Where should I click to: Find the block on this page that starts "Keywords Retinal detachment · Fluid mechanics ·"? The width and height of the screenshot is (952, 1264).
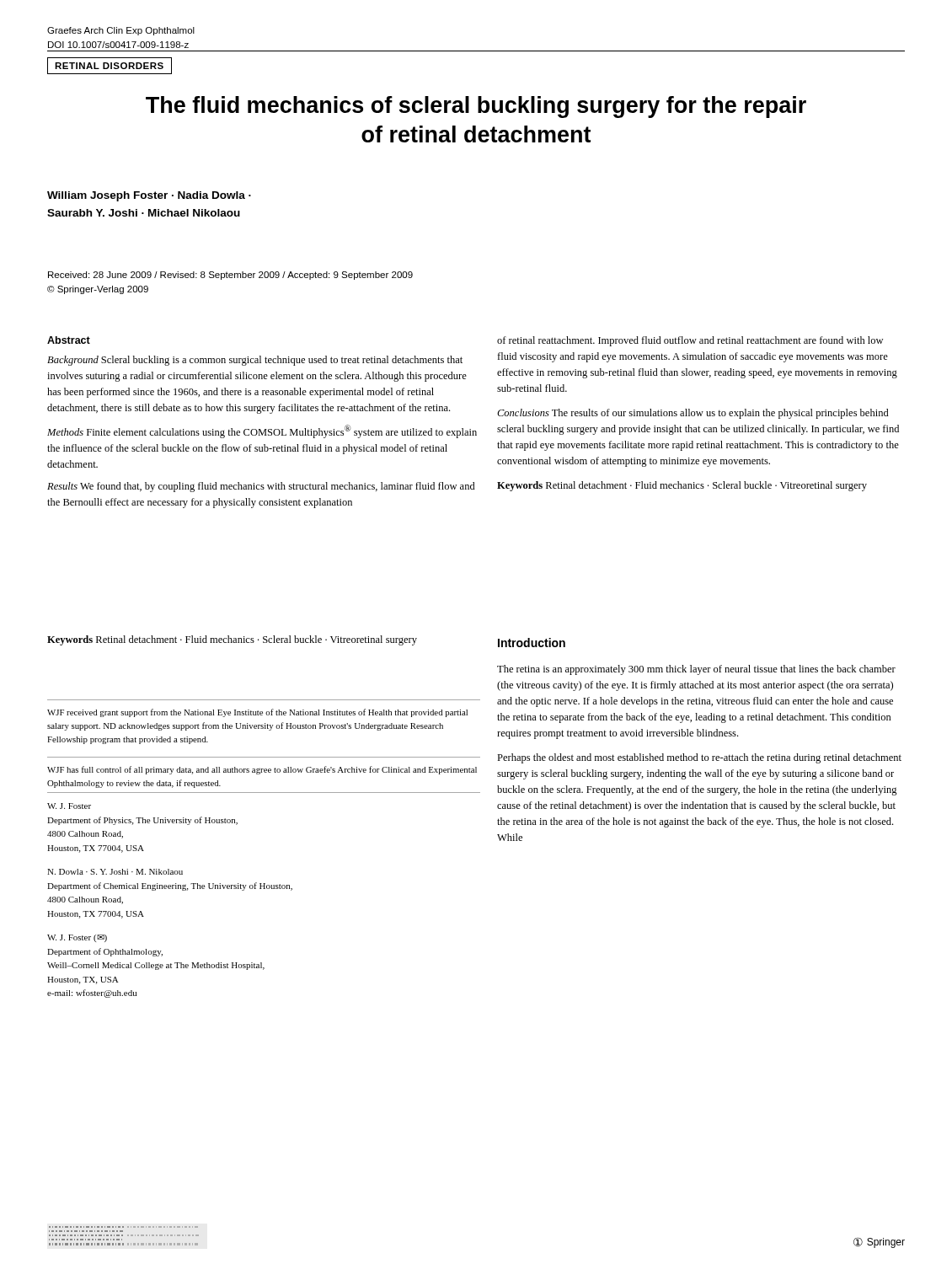tap(232, 640)
